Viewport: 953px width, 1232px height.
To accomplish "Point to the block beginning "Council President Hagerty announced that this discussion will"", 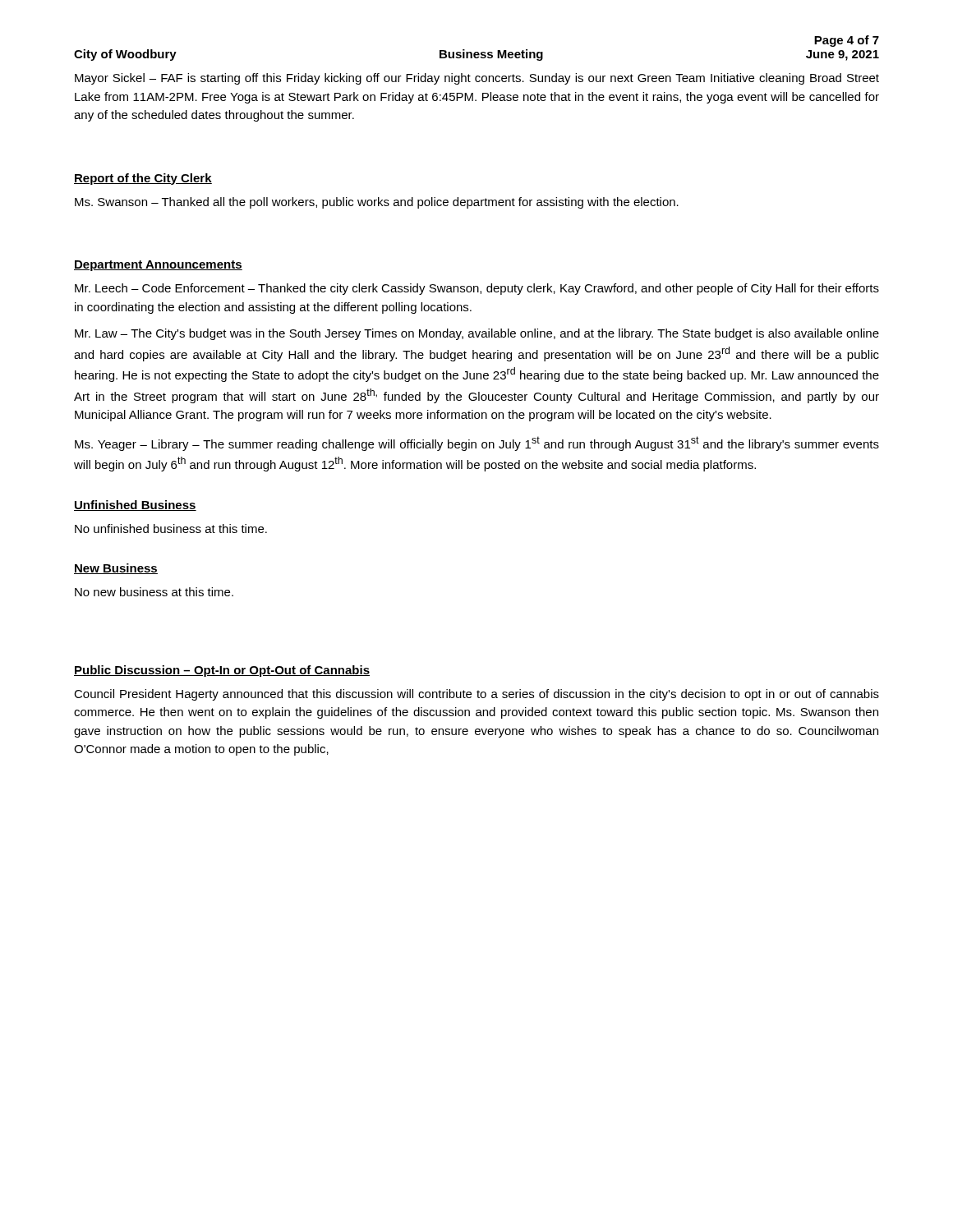I will point(476,721).
